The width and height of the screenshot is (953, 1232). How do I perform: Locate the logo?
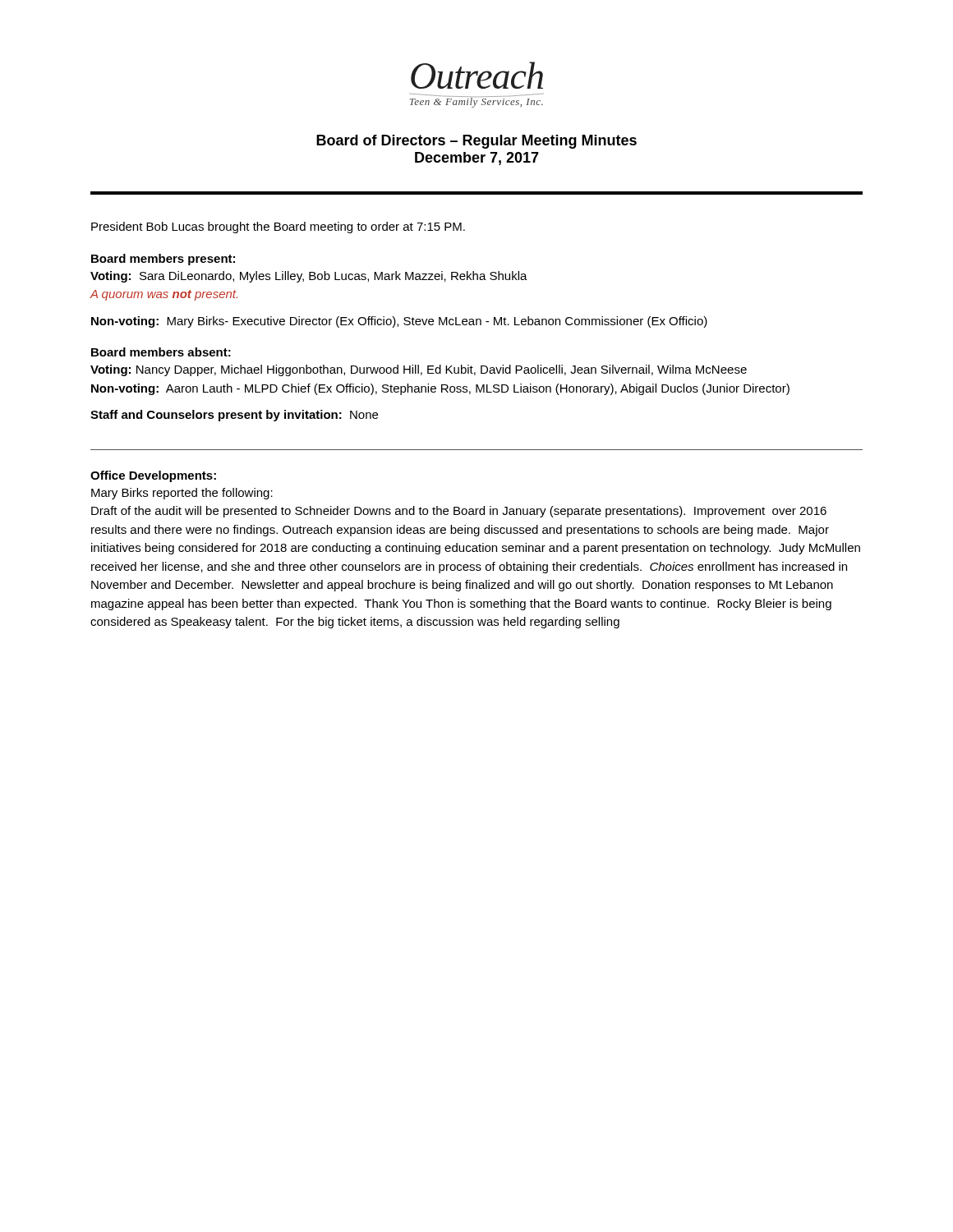click(476, 83)
